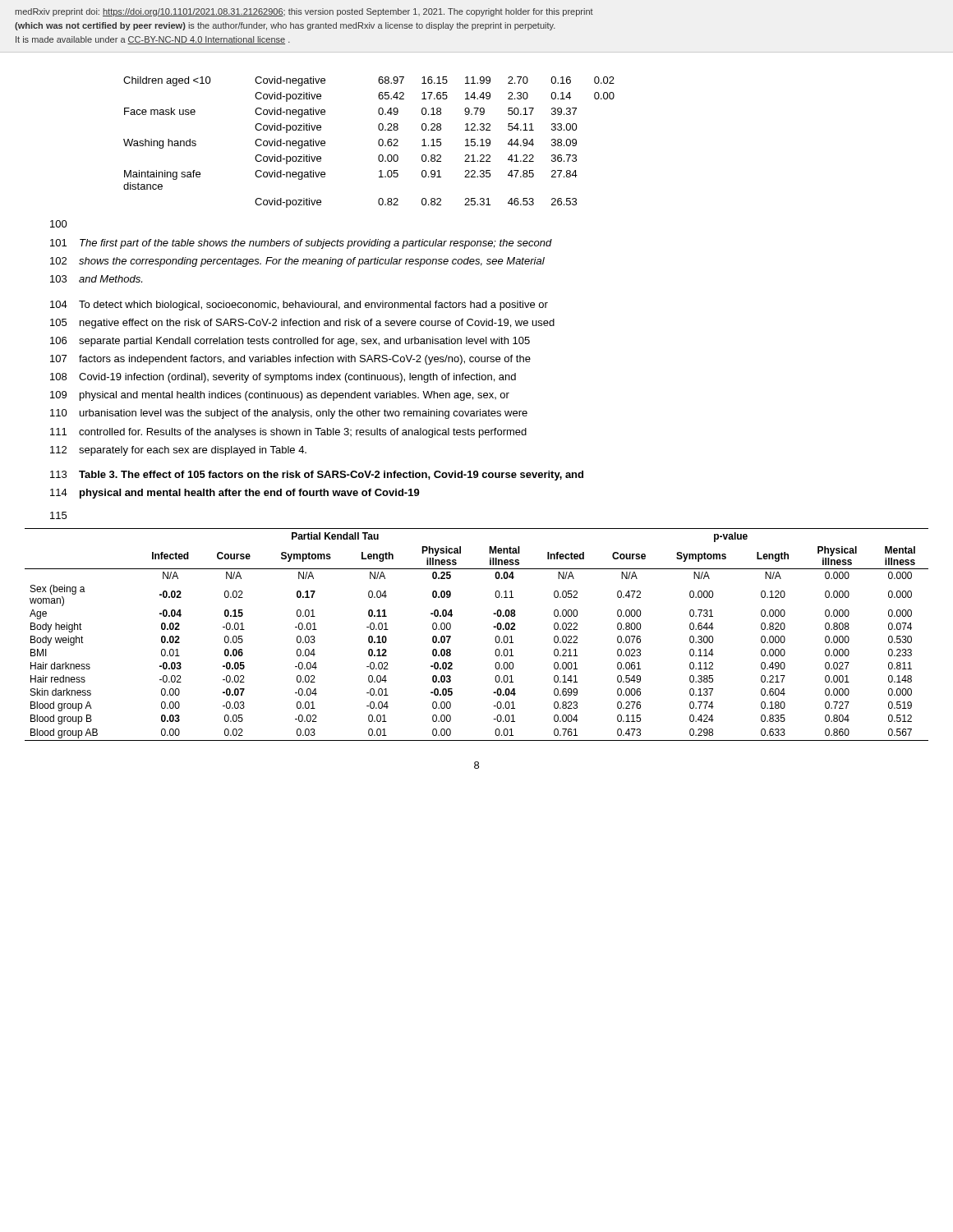This screenshot has height=1232, width=953.
Task: Click on the region starting "106separate partial Kendall correlation tests controlled for"
Action: (x=290, y=341)
